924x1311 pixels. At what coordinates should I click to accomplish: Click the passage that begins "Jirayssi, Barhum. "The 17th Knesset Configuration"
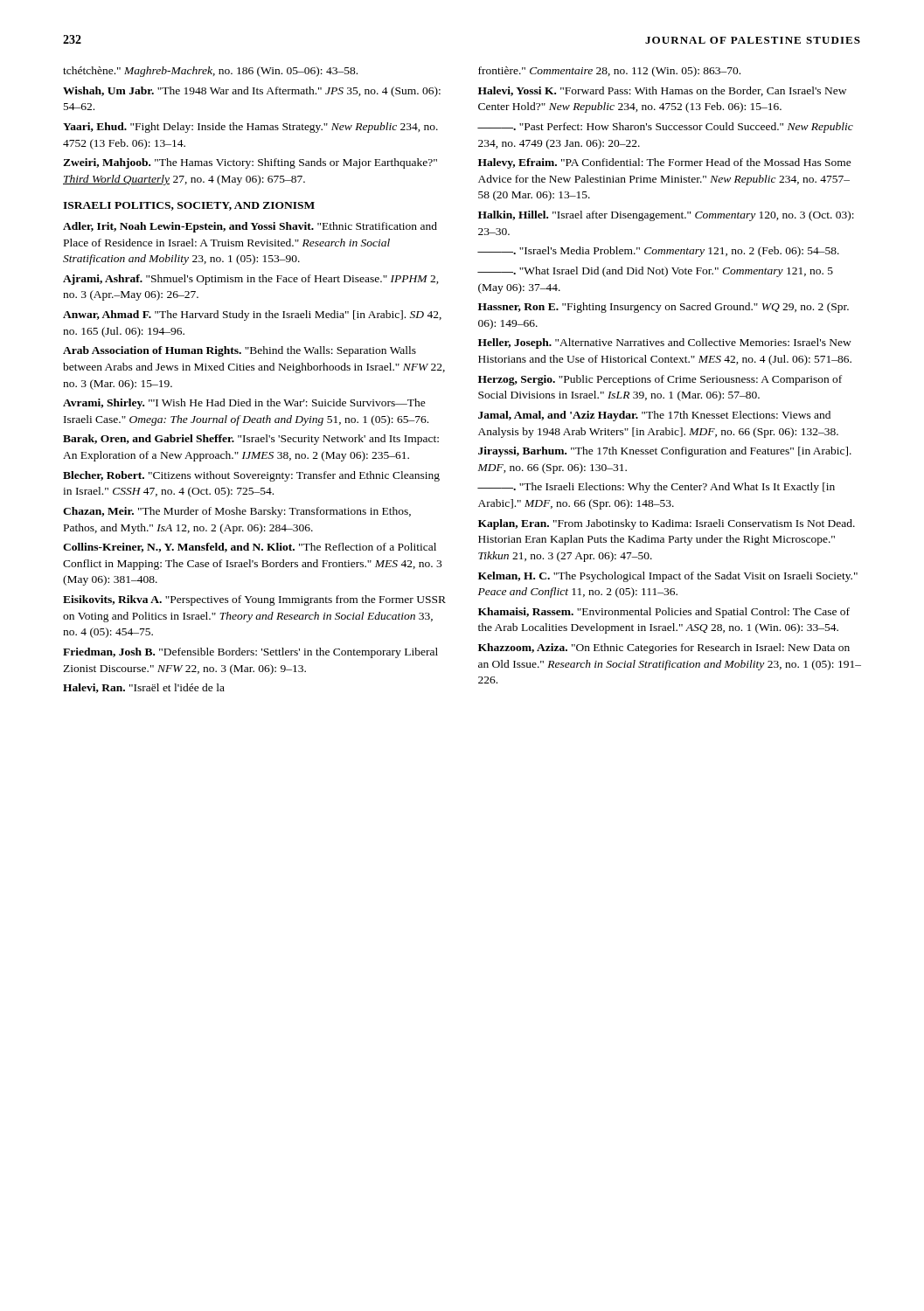point(665,459)
